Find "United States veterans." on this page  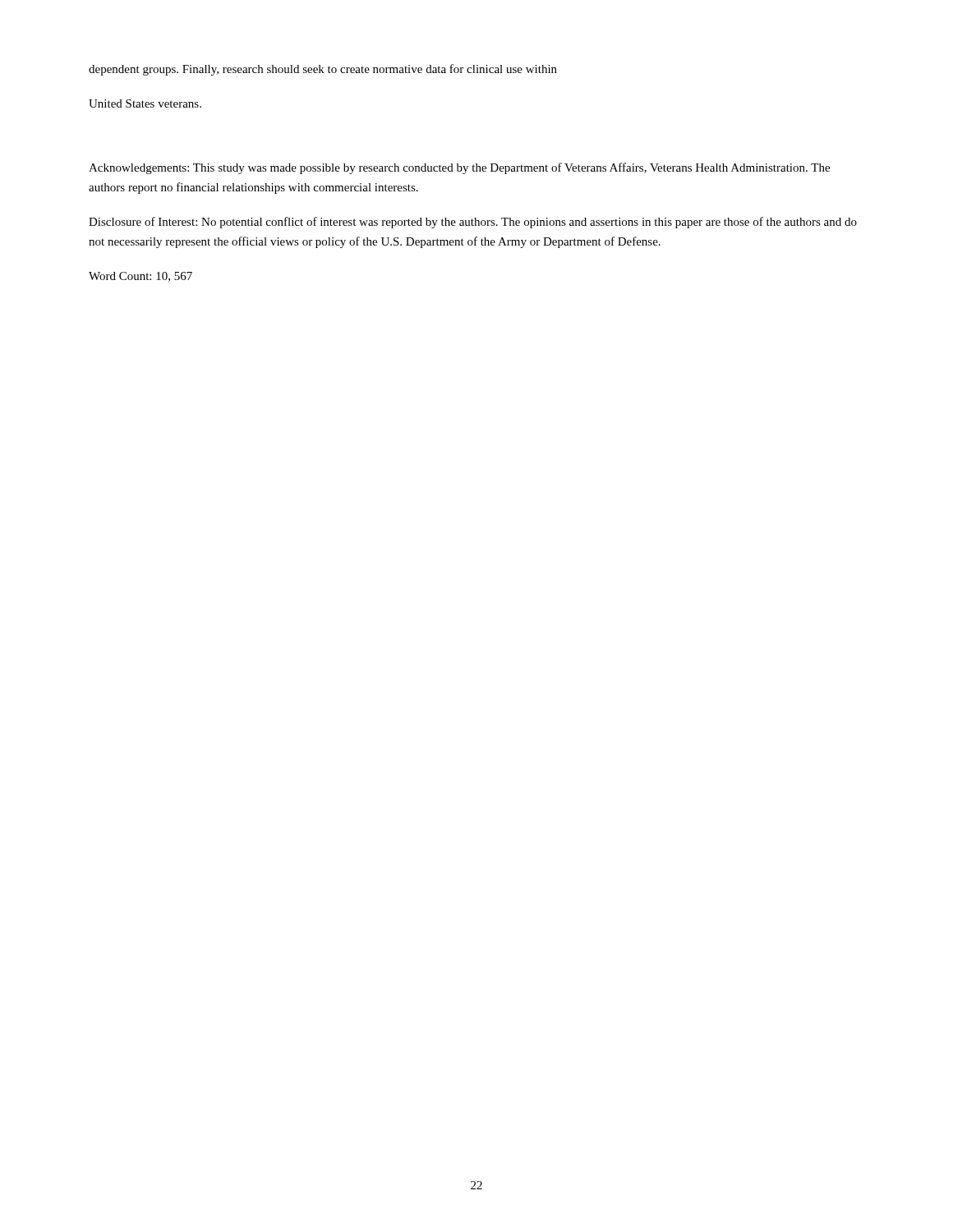tap(145, 103)
